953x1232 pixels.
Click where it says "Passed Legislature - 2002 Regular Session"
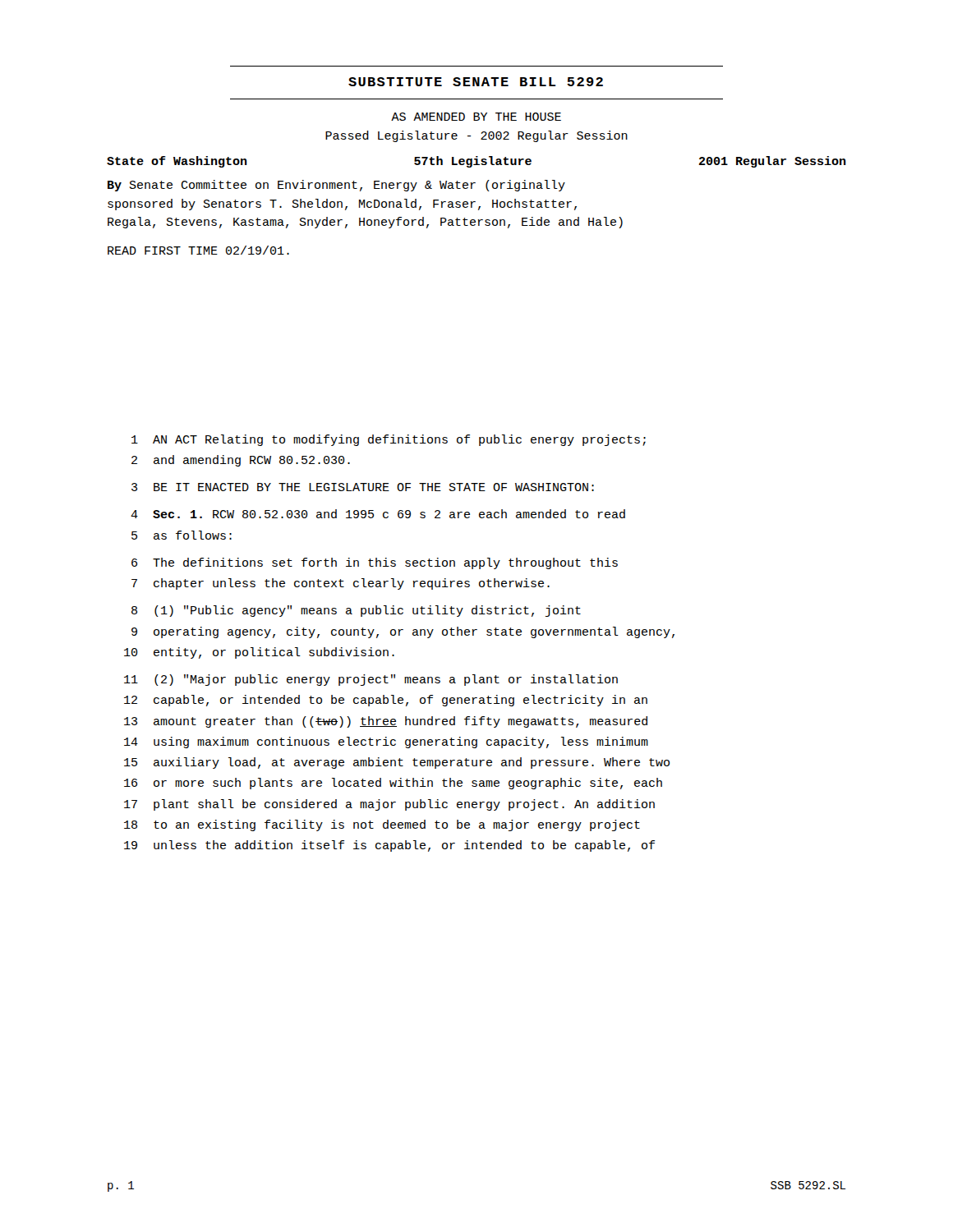(x=476, y=137)
